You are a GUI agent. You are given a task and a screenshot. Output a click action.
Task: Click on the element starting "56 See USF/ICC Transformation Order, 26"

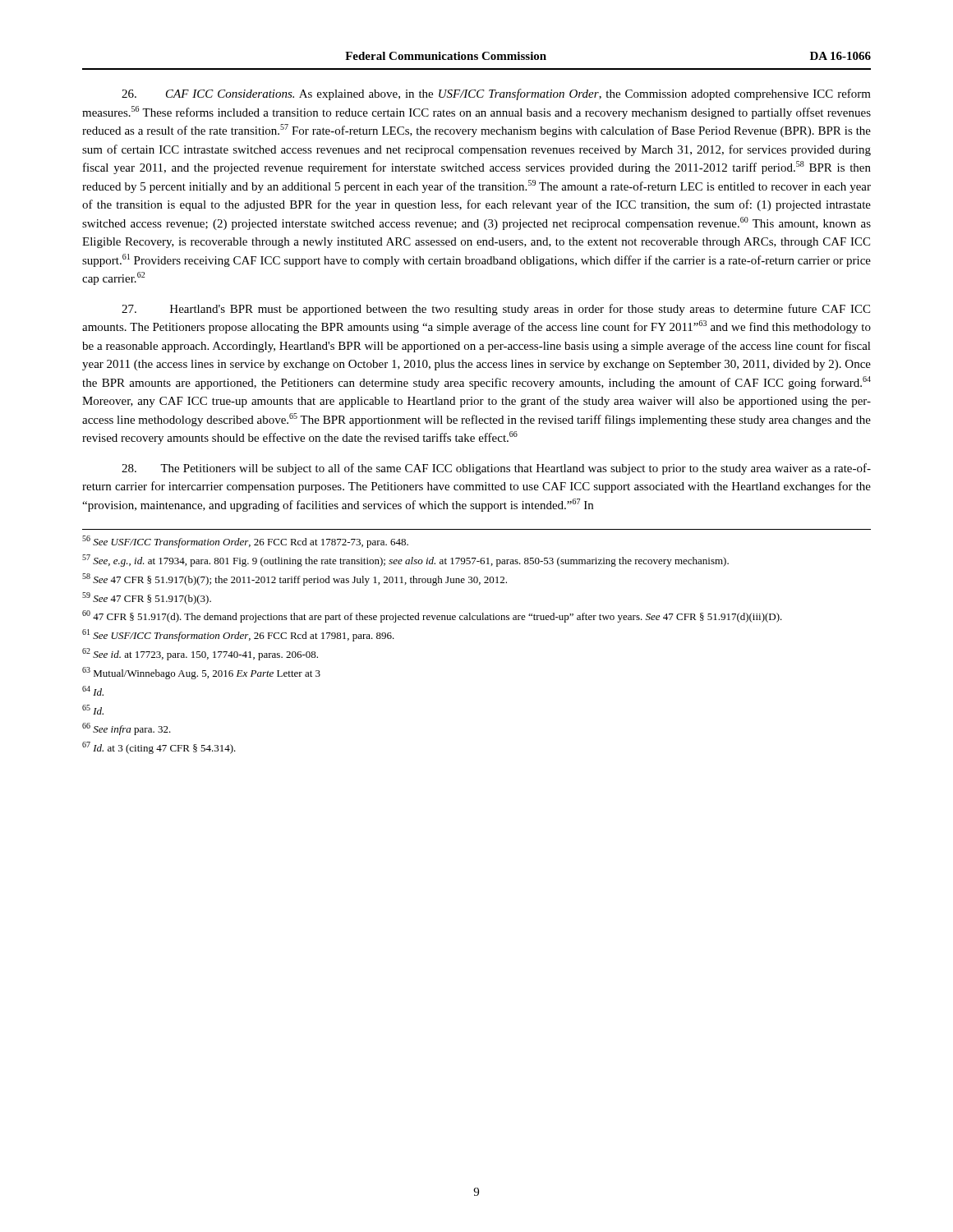click(x=246, y=541)
